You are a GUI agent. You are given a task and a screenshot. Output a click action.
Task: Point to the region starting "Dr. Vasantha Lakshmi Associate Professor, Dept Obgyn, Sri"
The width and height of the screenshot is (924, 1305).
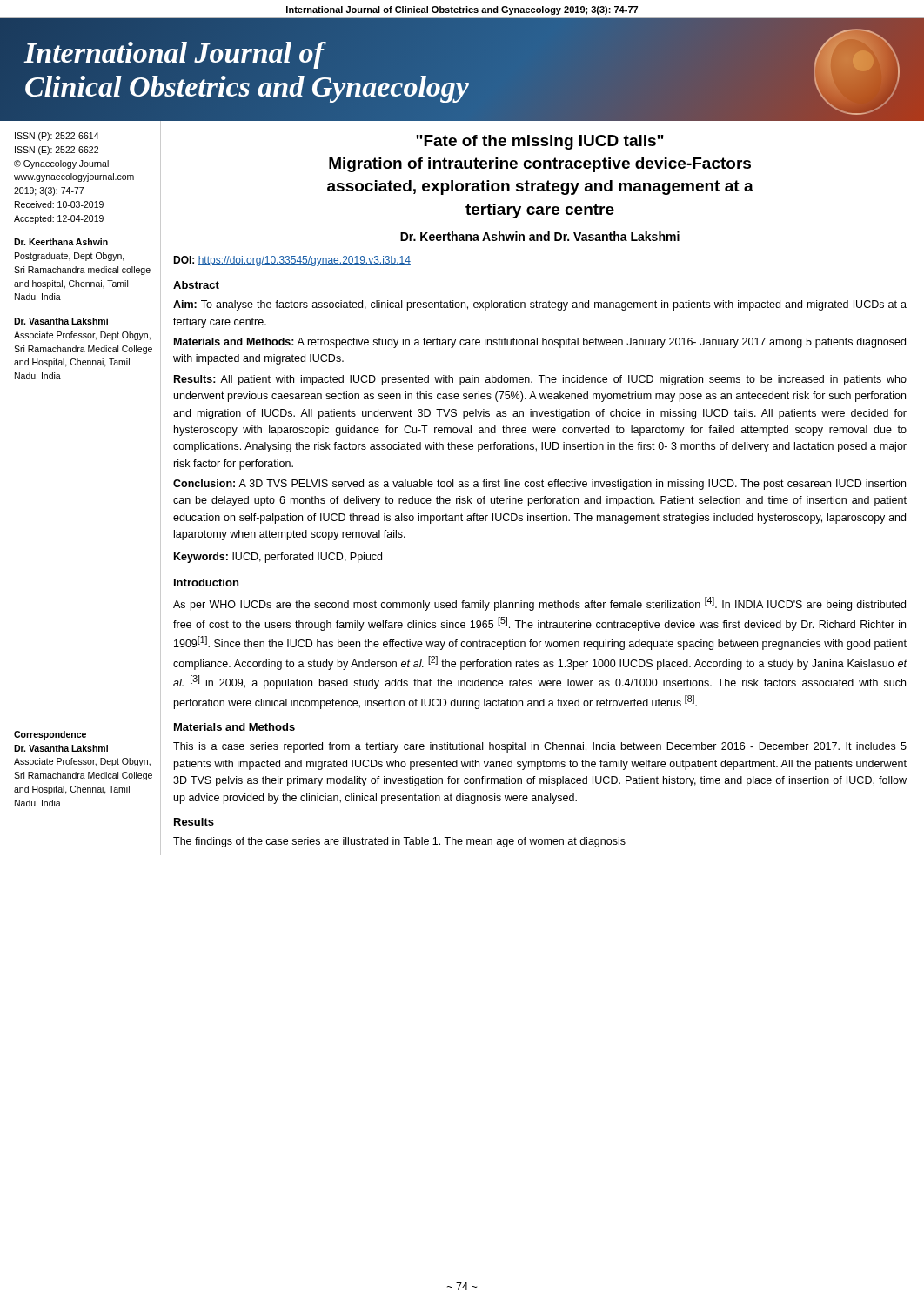coord(83,348)
